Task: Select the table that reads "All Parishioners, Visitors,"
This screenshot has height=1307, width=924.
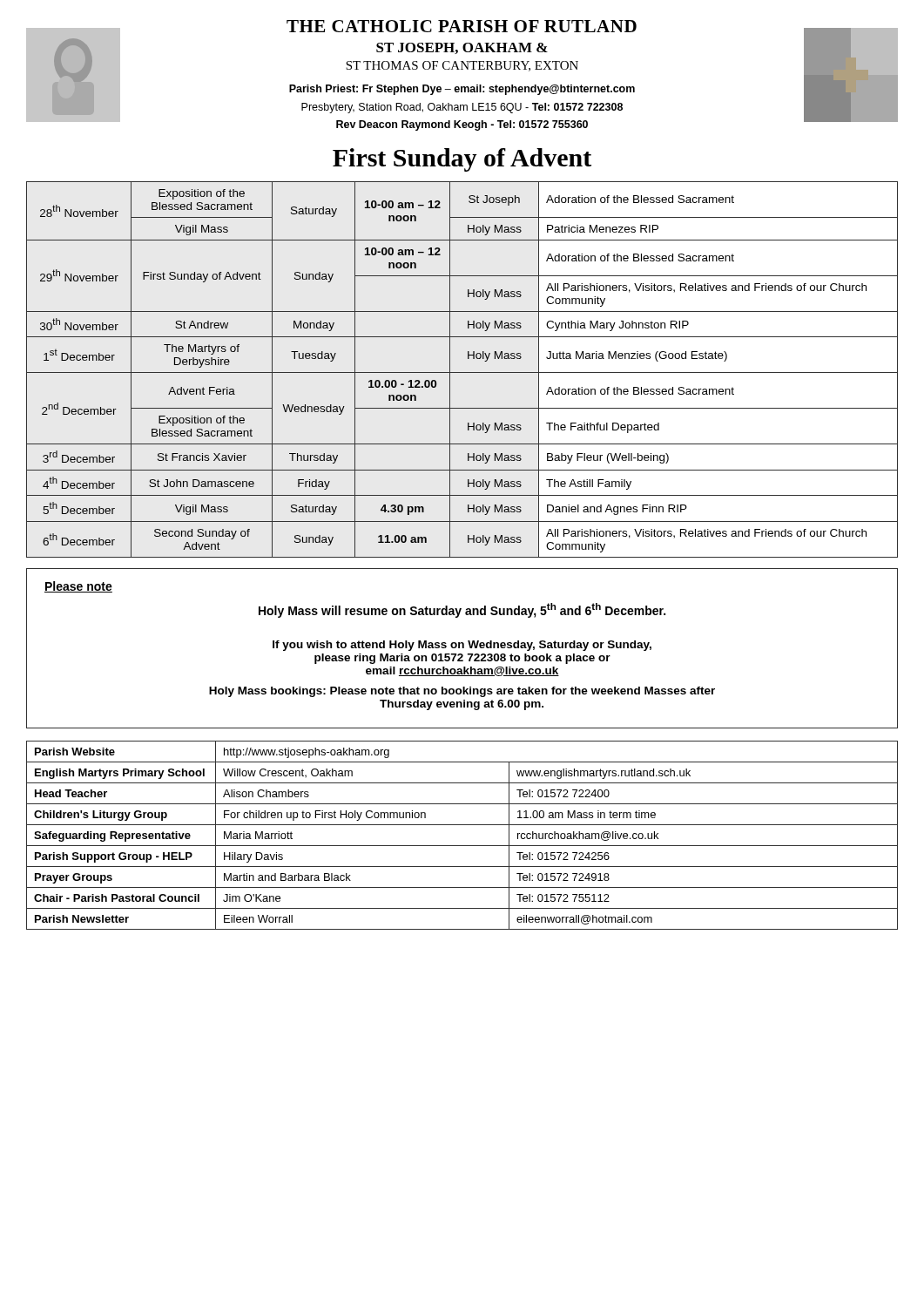Action: [462, 369]
